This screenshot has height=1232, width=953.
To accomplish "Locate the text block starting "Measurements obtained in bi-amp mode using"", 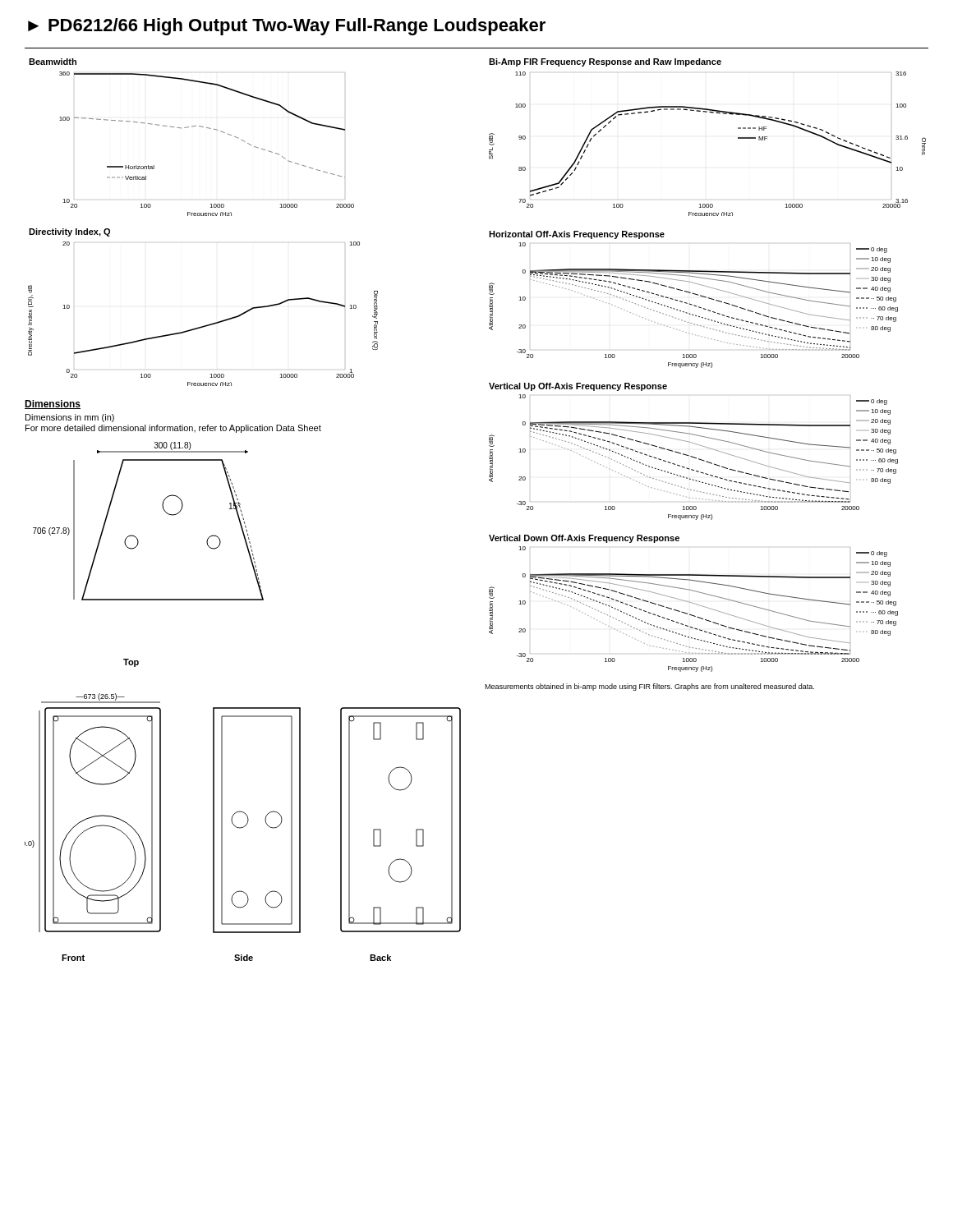I will 650,687.
